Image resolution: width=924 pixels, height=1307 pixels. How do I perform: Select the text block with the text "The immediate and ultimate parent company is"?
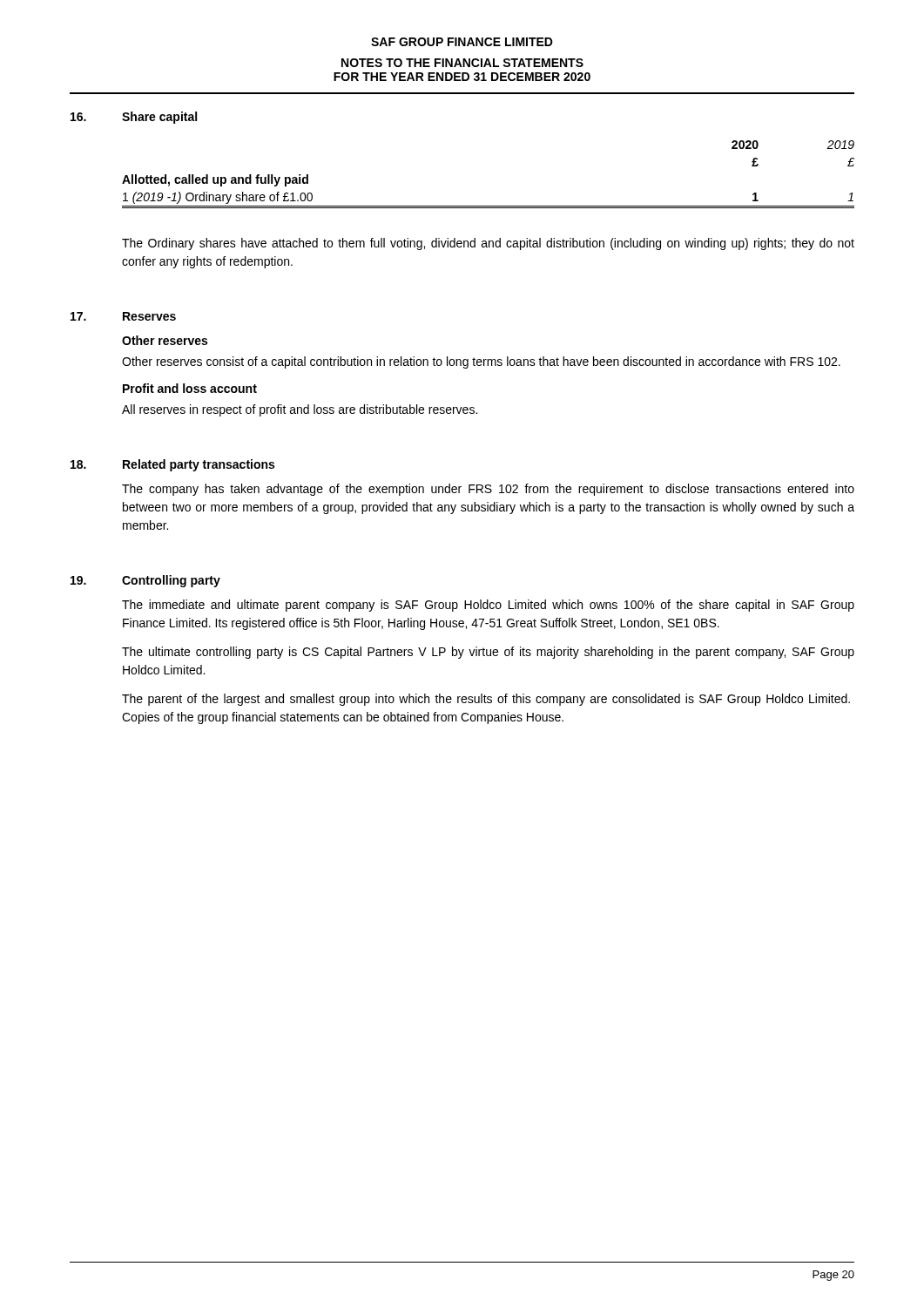[x=488, y=614]
